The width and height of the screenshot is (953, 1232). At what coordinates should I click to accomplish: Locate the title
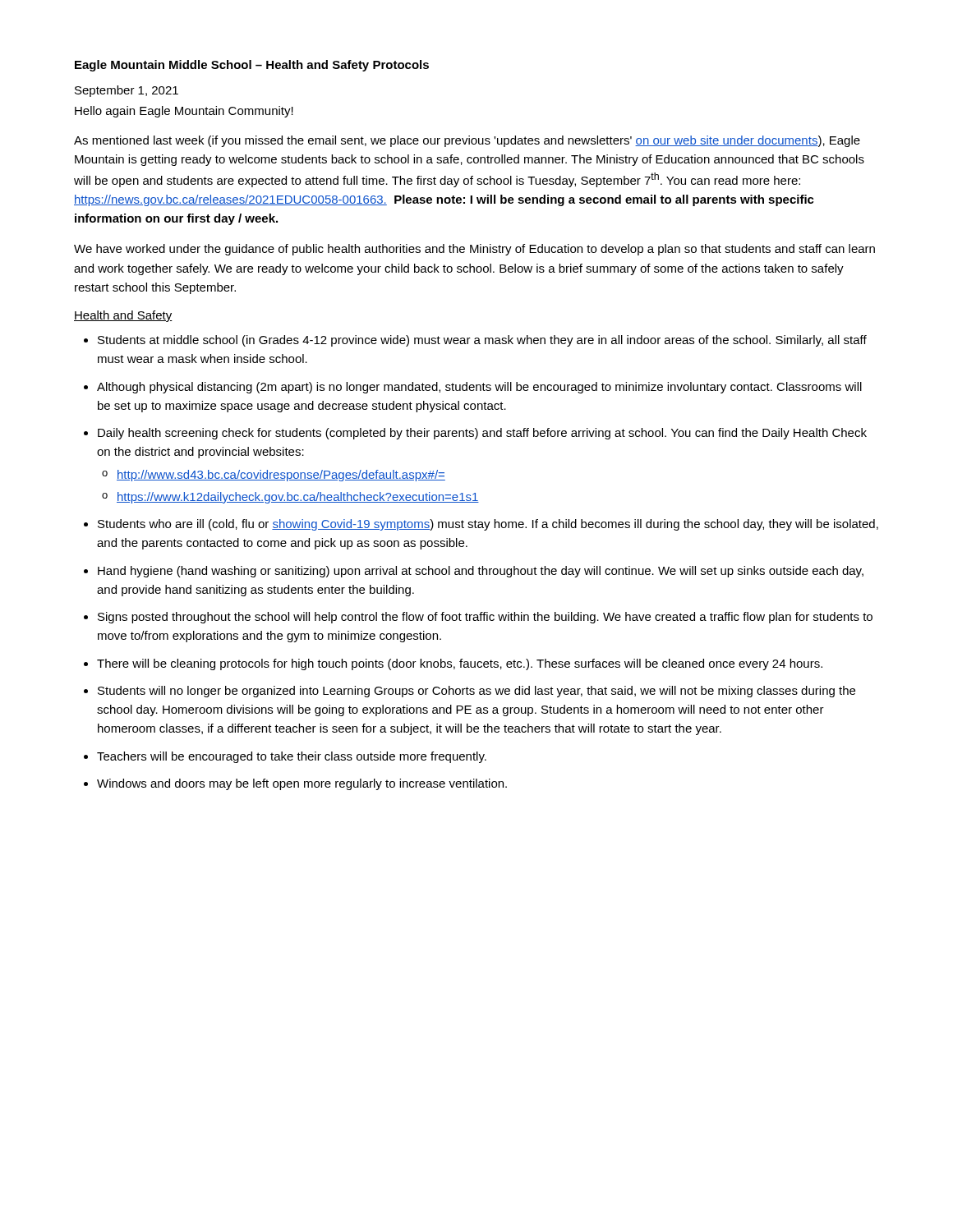[x=252, y=64]
